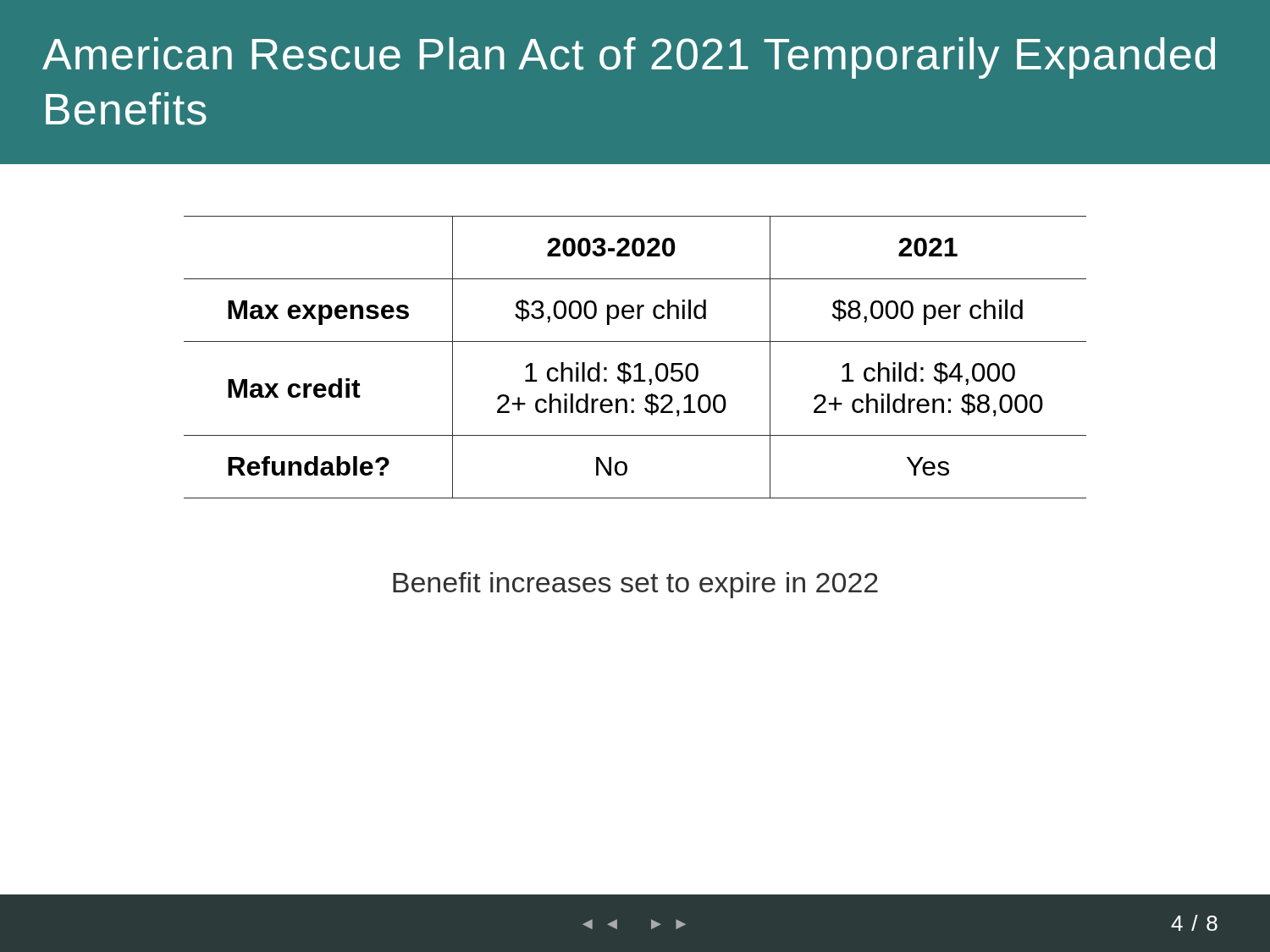The image size is (1270, 952).
Task: Navigate to the passage starting "American Rescue Plan"
Action: tap(635, 82)
